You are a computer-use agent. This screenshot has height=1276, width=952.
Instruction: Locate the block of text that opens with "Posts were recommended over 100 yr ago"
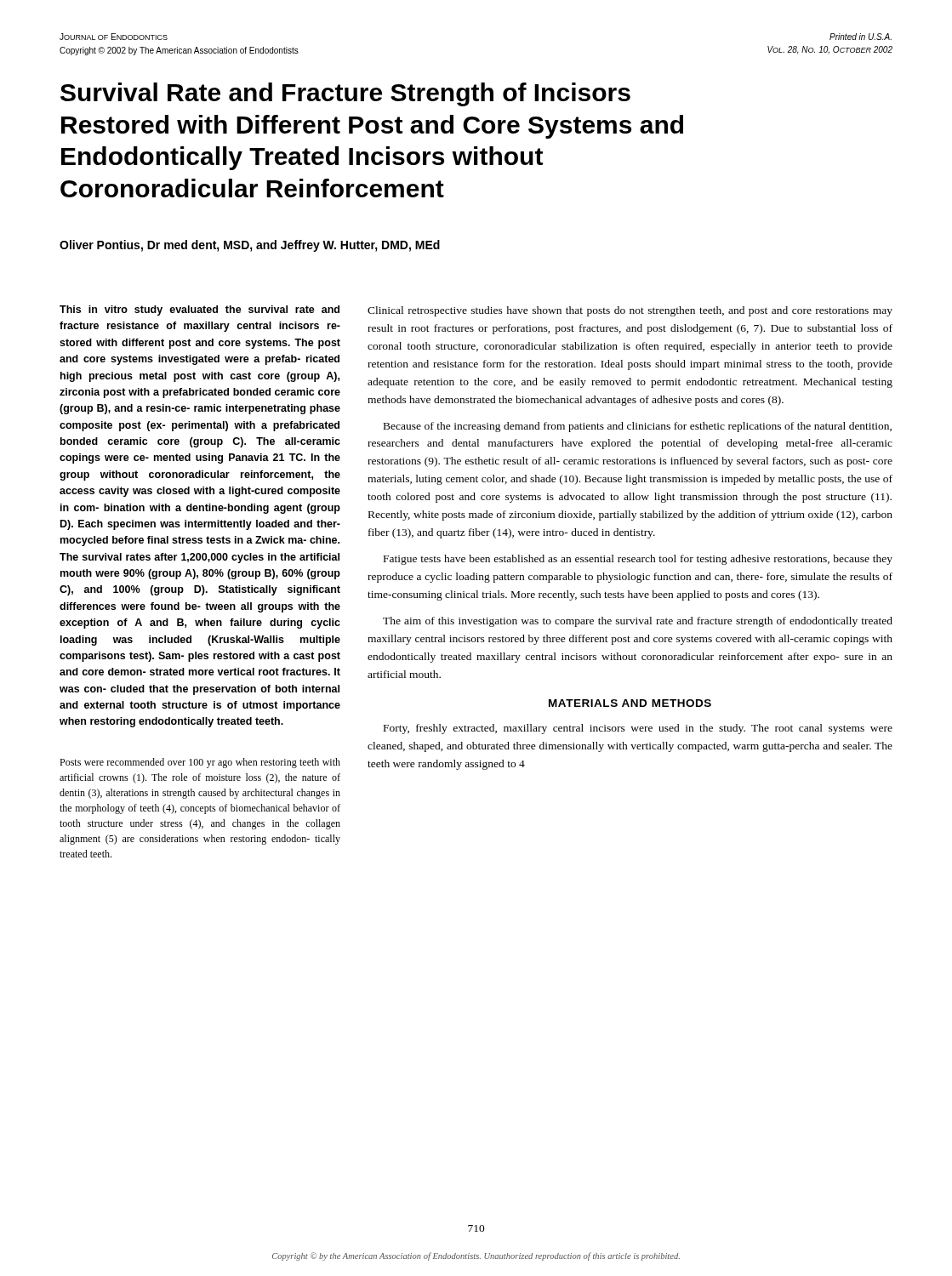point(200,808)
